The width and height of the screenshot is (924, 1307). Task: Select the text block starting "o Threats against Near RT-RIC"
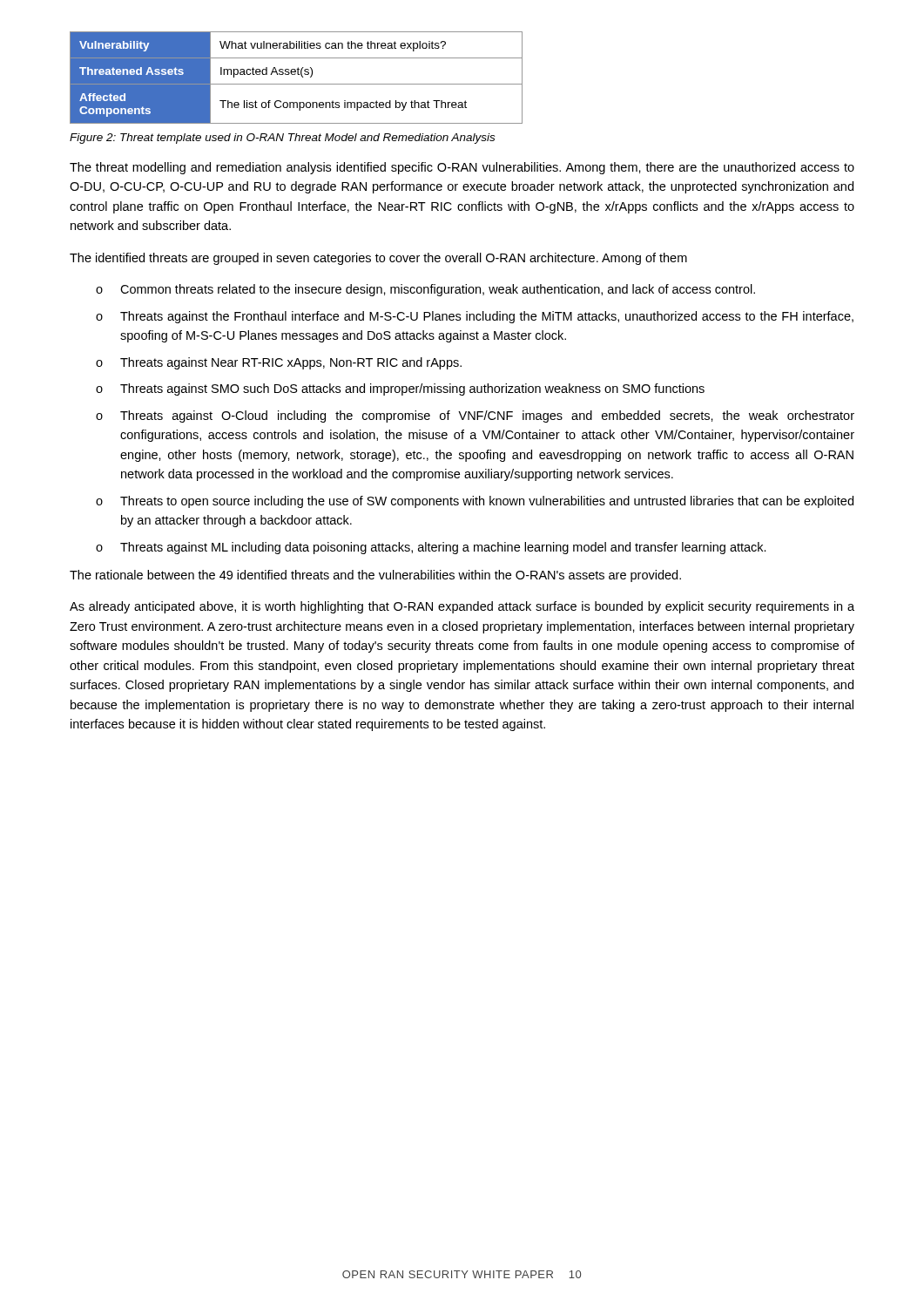(279, 363)
